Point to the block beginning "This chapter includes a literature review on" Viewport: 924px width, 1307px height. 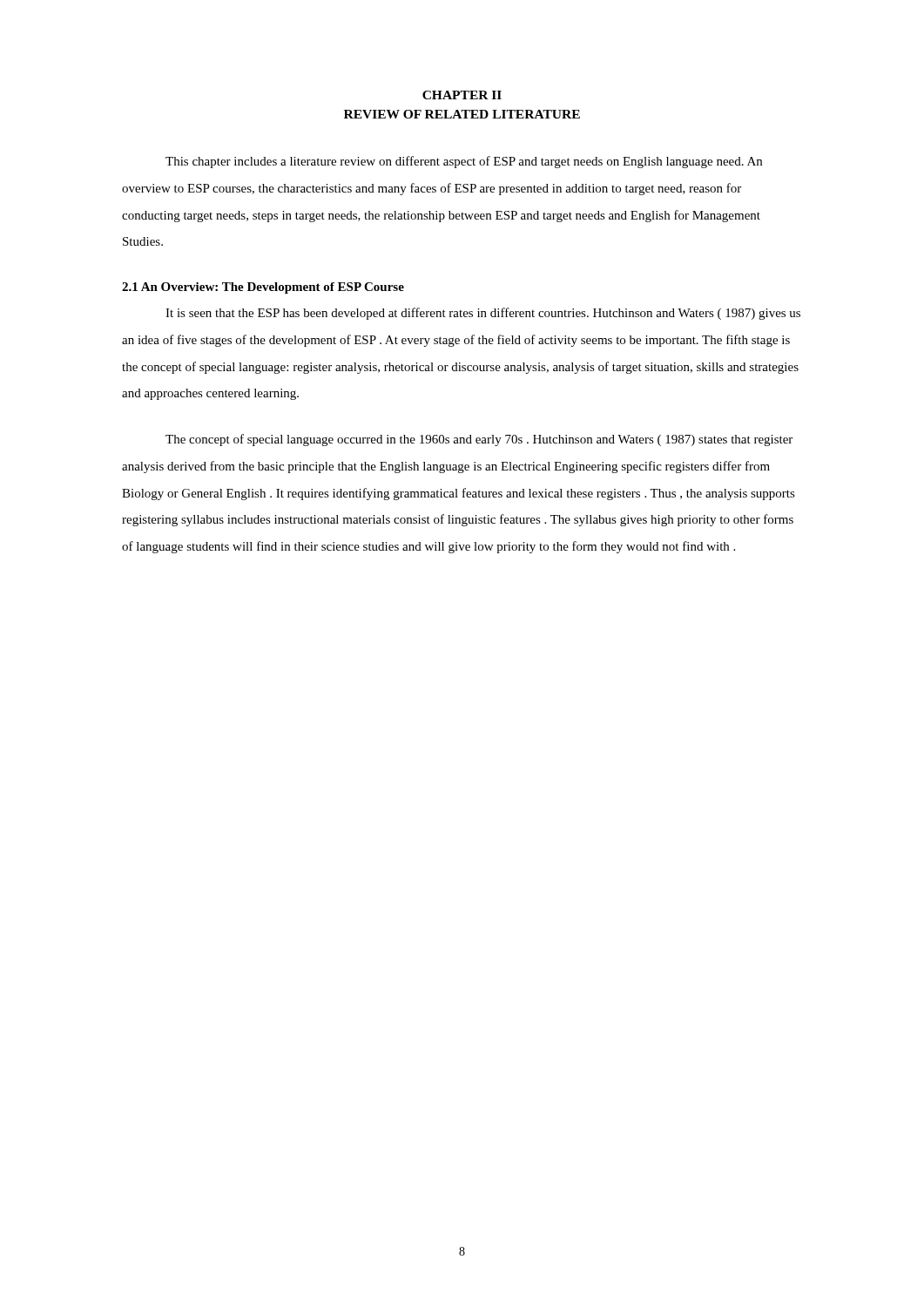point(442,201)
